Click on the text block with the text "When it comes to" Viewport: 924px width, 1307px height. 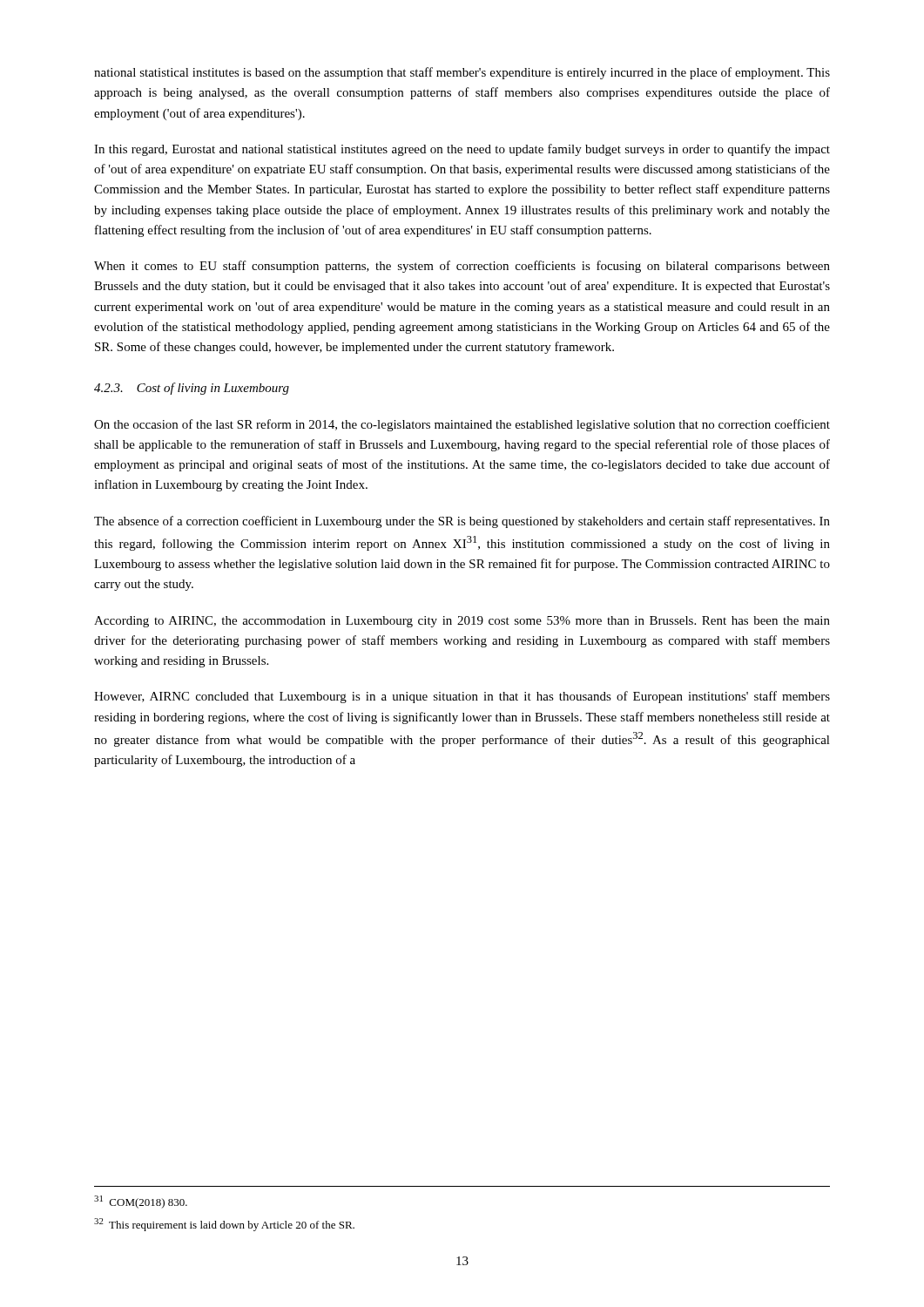click(462, 306)
